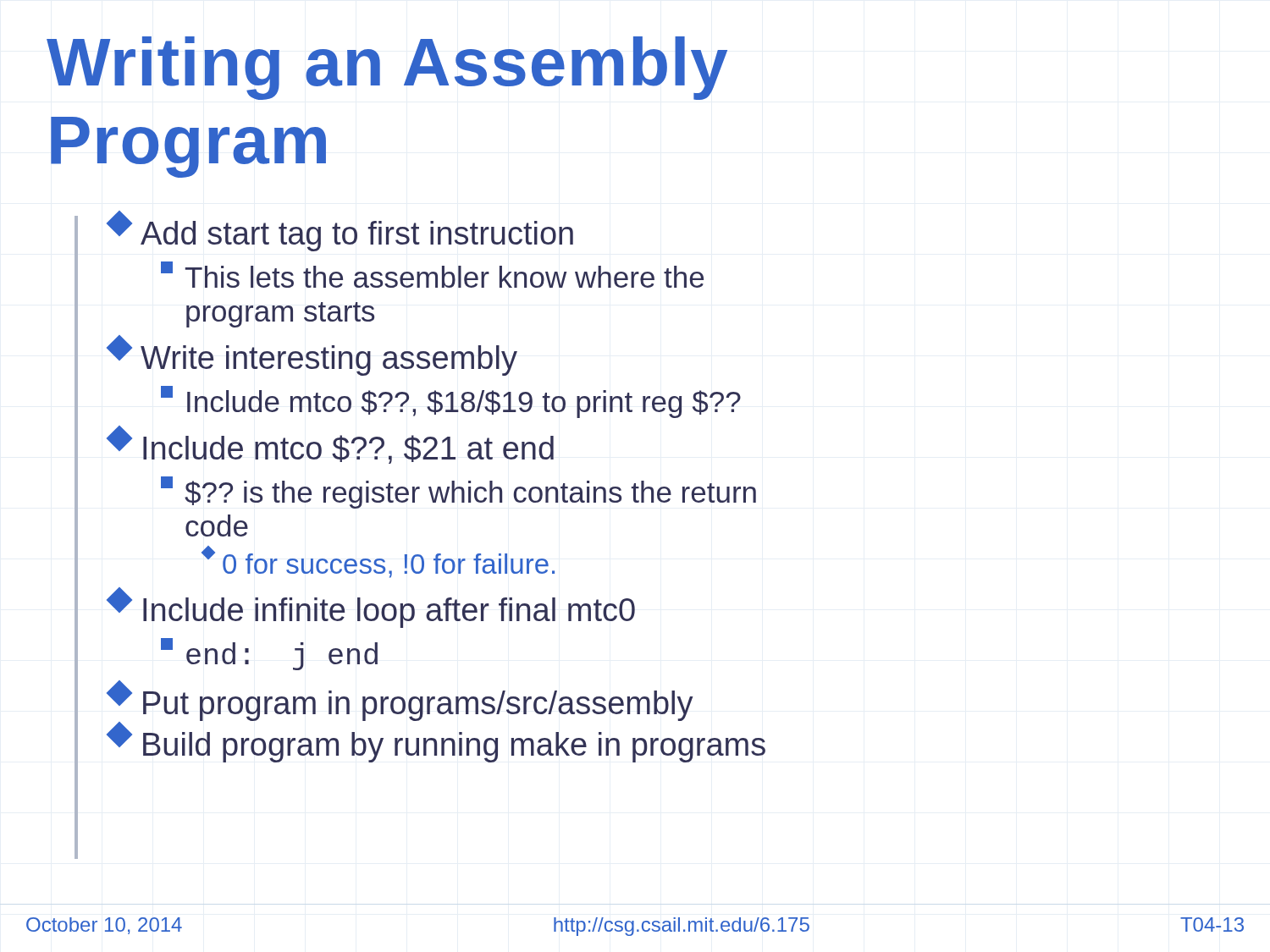Click on the text block starting "Write interesting assembly"

[x=312, y=358]
